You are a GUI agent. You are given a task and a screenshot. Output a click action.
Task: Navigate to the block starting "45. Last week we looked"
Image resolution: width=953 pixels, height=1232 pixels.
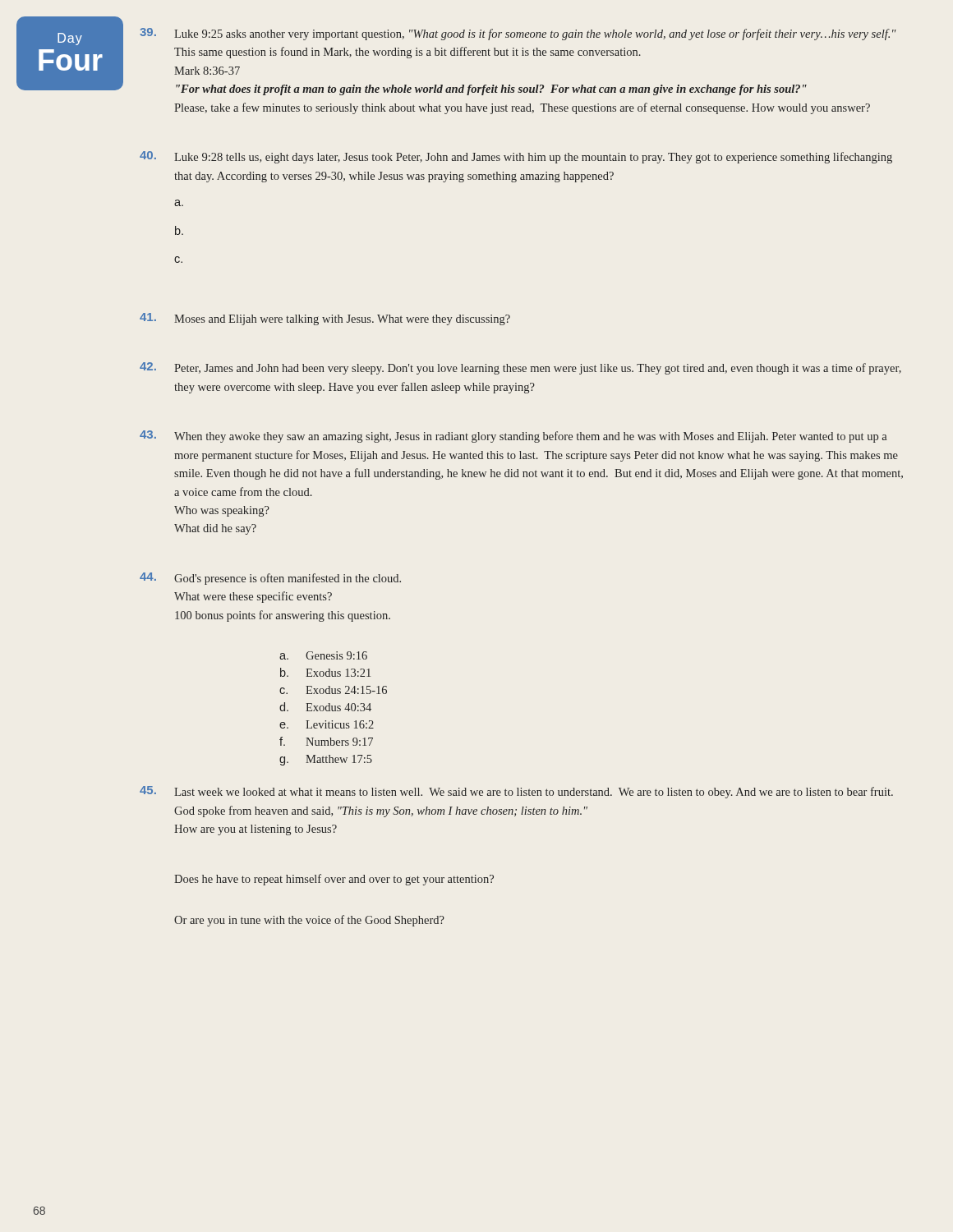[522, 811]
